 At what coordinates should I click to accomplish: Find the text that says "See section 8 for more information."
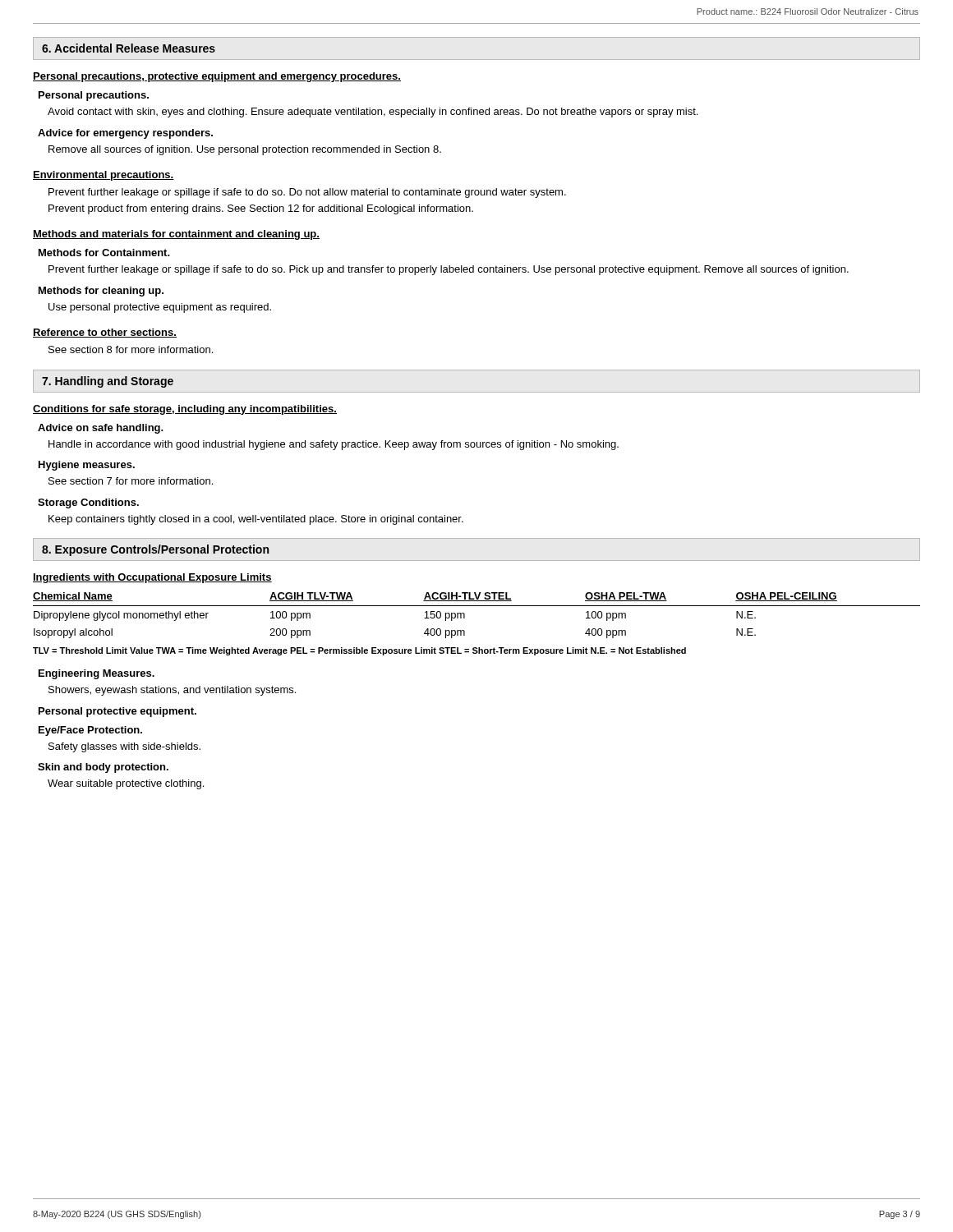131,350
